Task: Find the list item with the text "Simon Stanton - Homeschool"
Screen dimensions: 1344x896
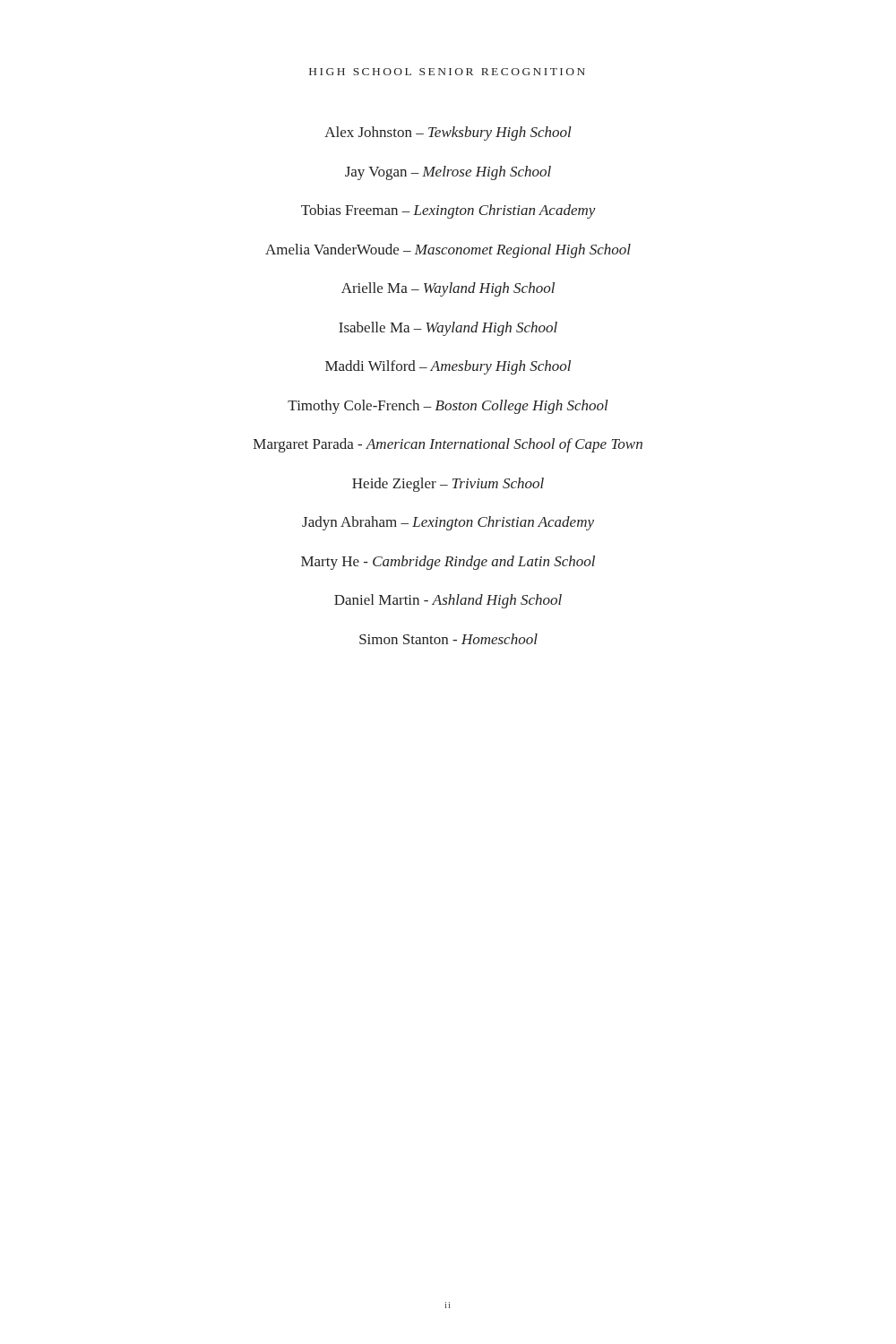Action: pos(448,639)
